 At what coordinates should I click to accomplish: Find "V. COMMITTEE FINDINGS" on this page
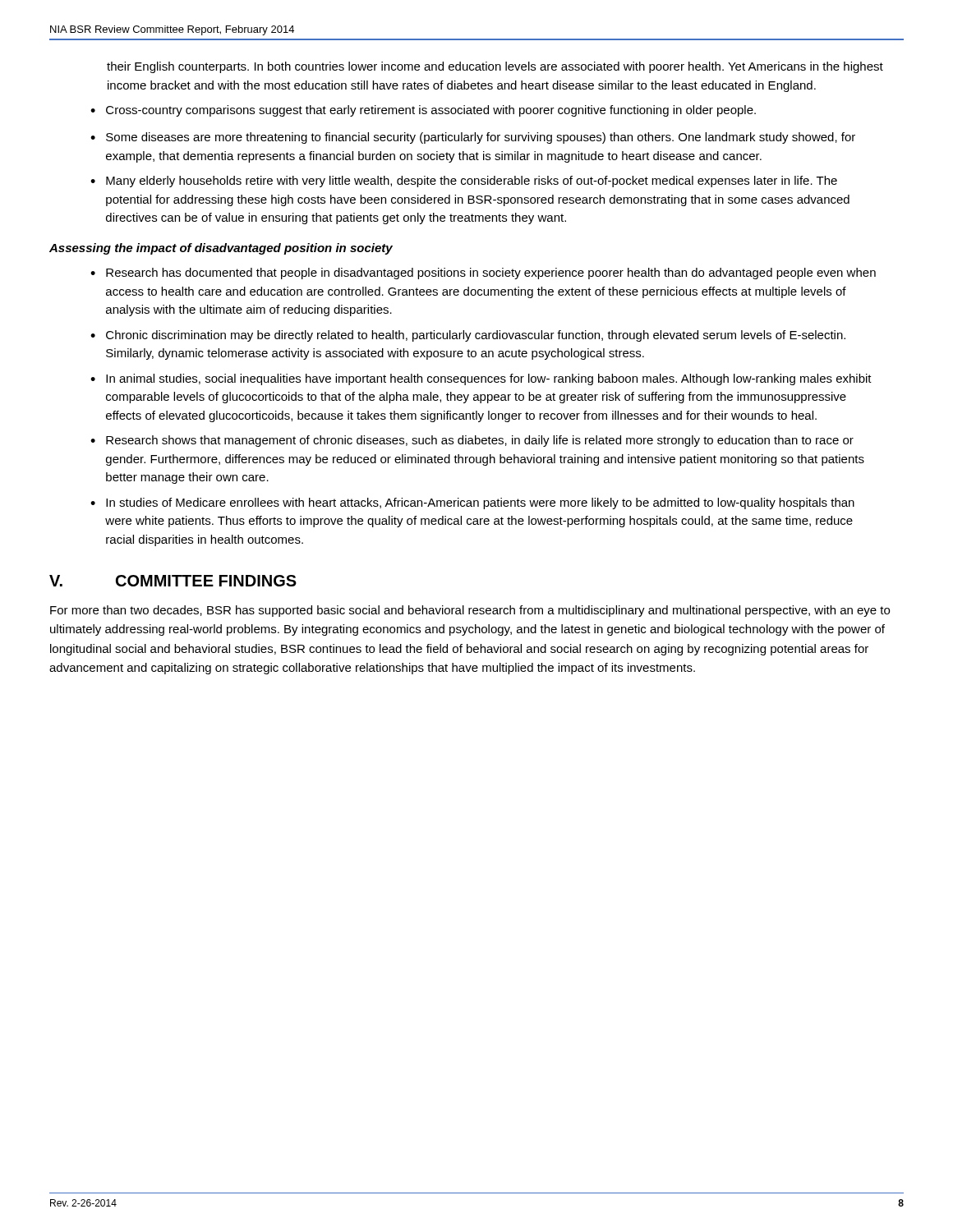coord(173,581)
